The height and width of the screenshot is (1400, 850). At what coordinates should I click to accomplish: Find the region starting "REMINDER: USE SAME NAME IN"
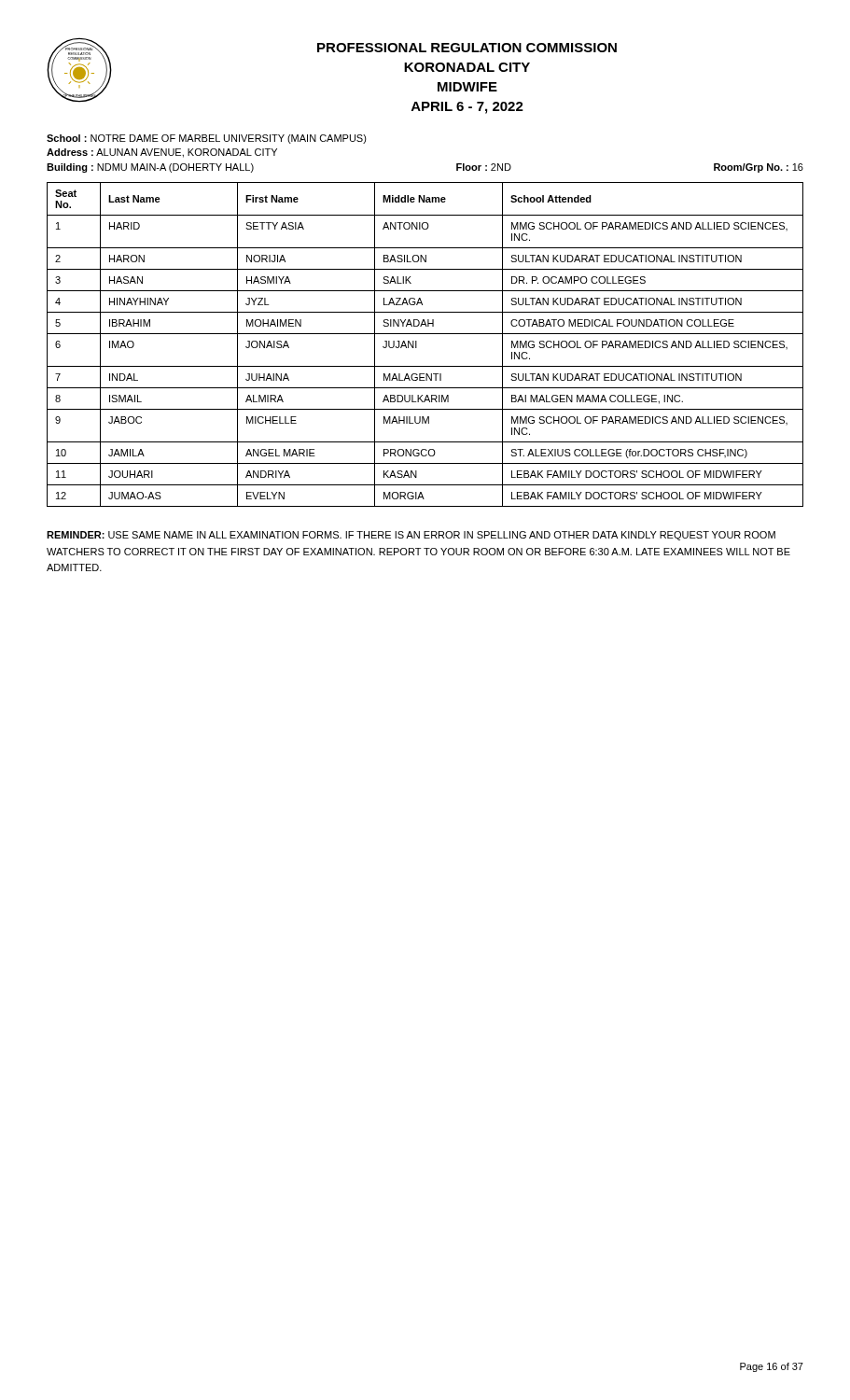tap(418, 551)
